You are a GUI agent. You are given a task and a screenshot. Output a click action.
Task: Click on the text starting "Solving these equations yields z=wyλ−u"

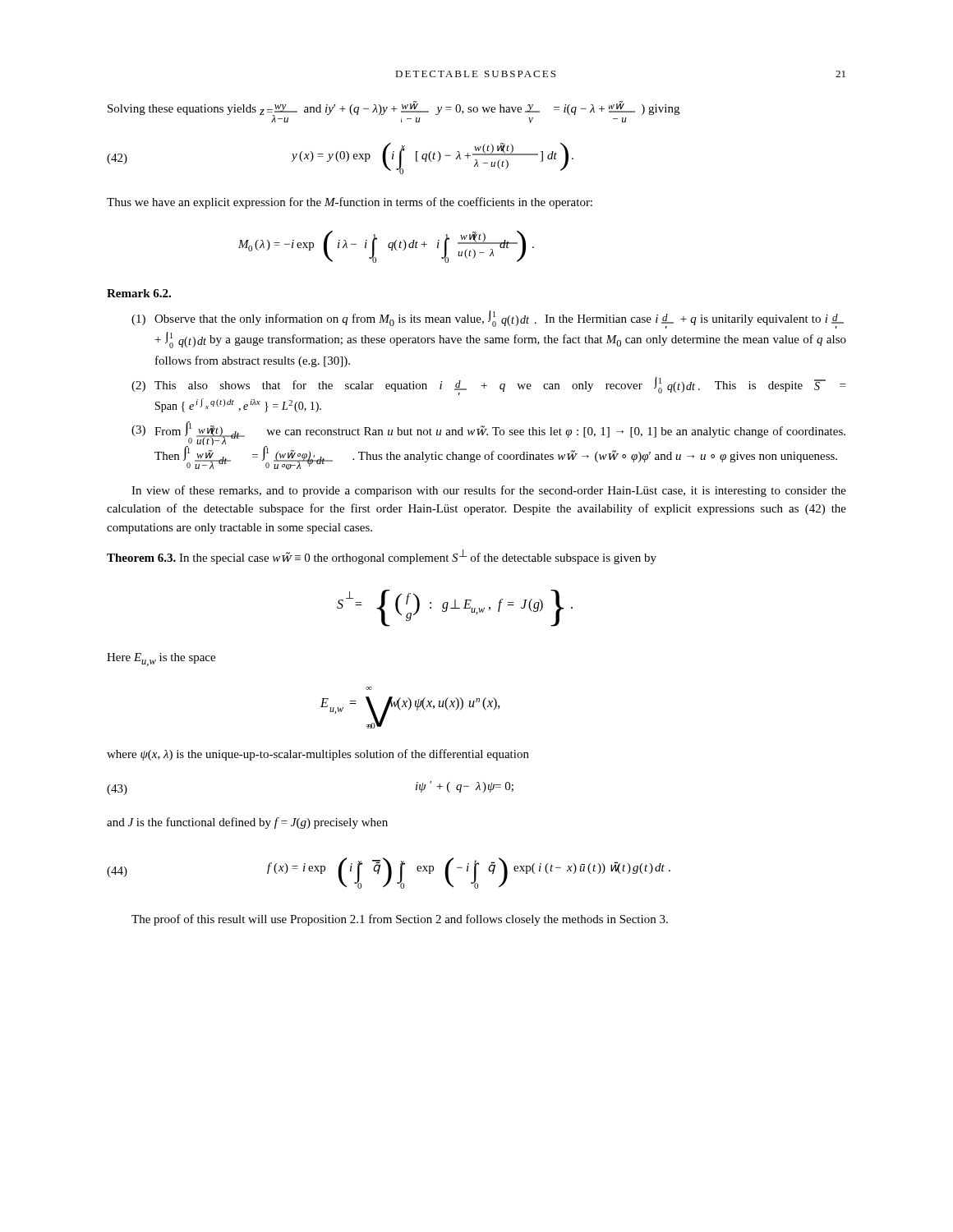[393, 110]
